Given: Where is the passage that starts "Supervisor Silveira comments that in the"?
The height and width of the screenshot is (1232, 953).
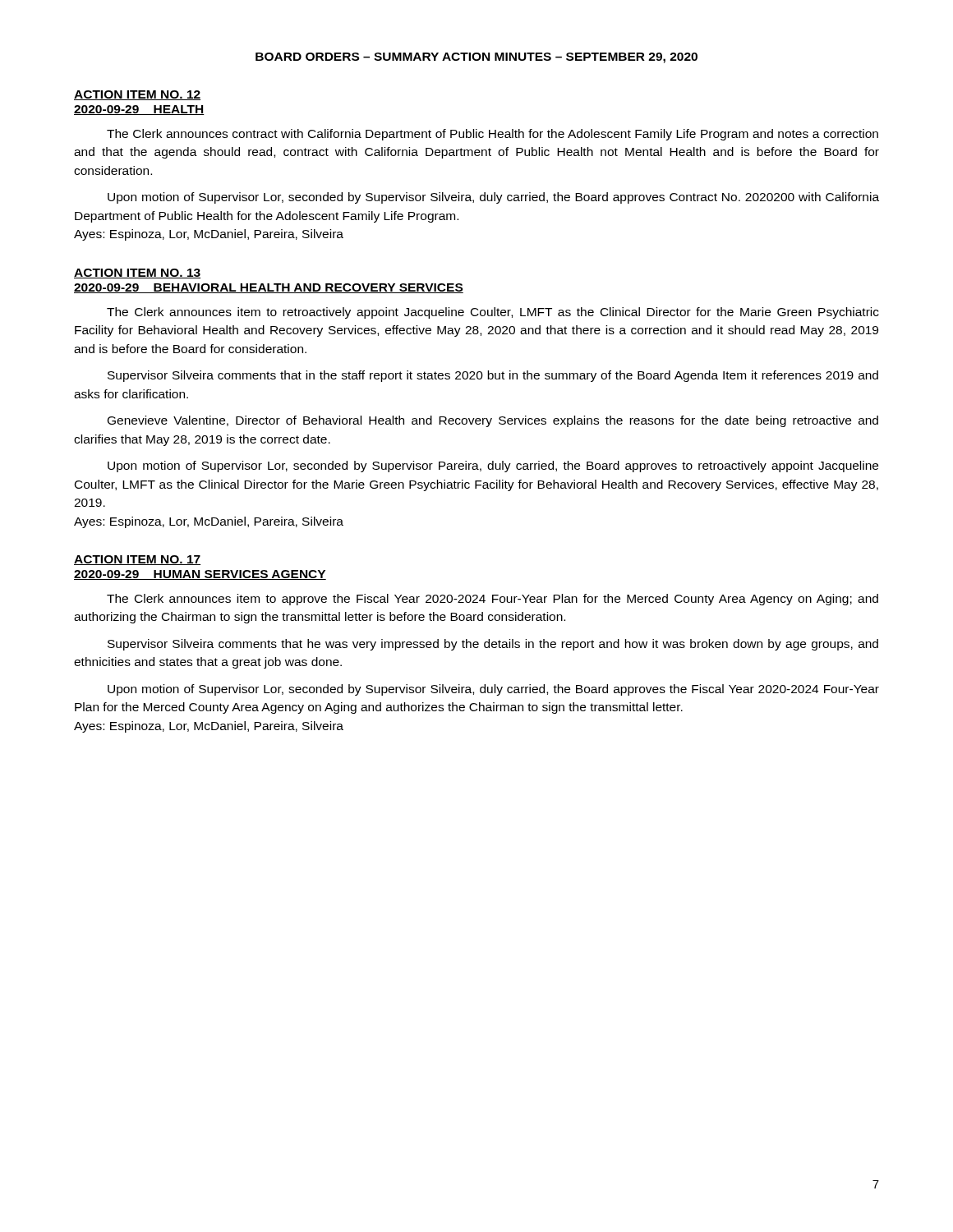Looking at the screenshot, I should tap(476, 384).
